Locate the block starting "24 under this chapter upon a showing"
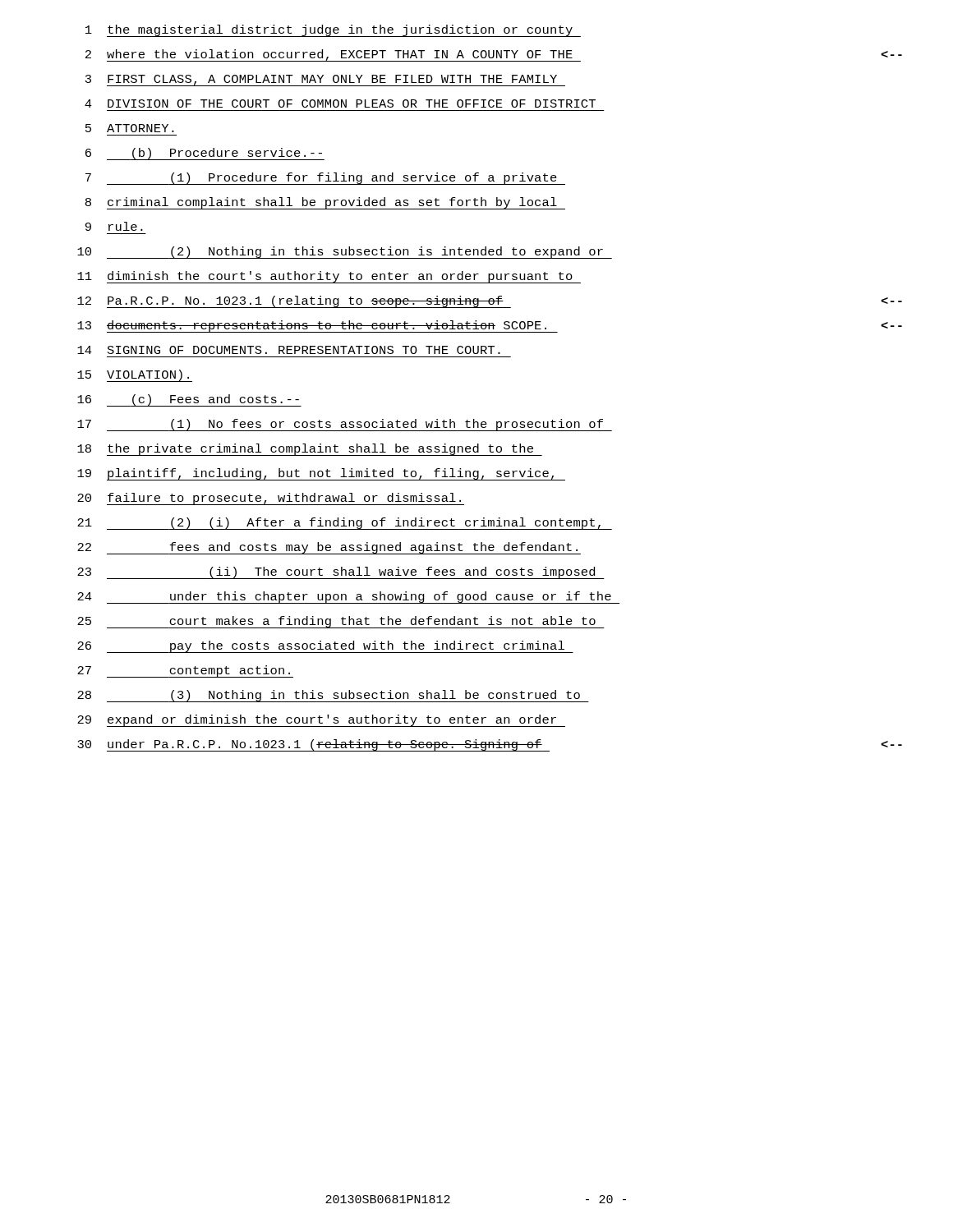The height and width of the screenshot is (1232, 953). point(476,597)
